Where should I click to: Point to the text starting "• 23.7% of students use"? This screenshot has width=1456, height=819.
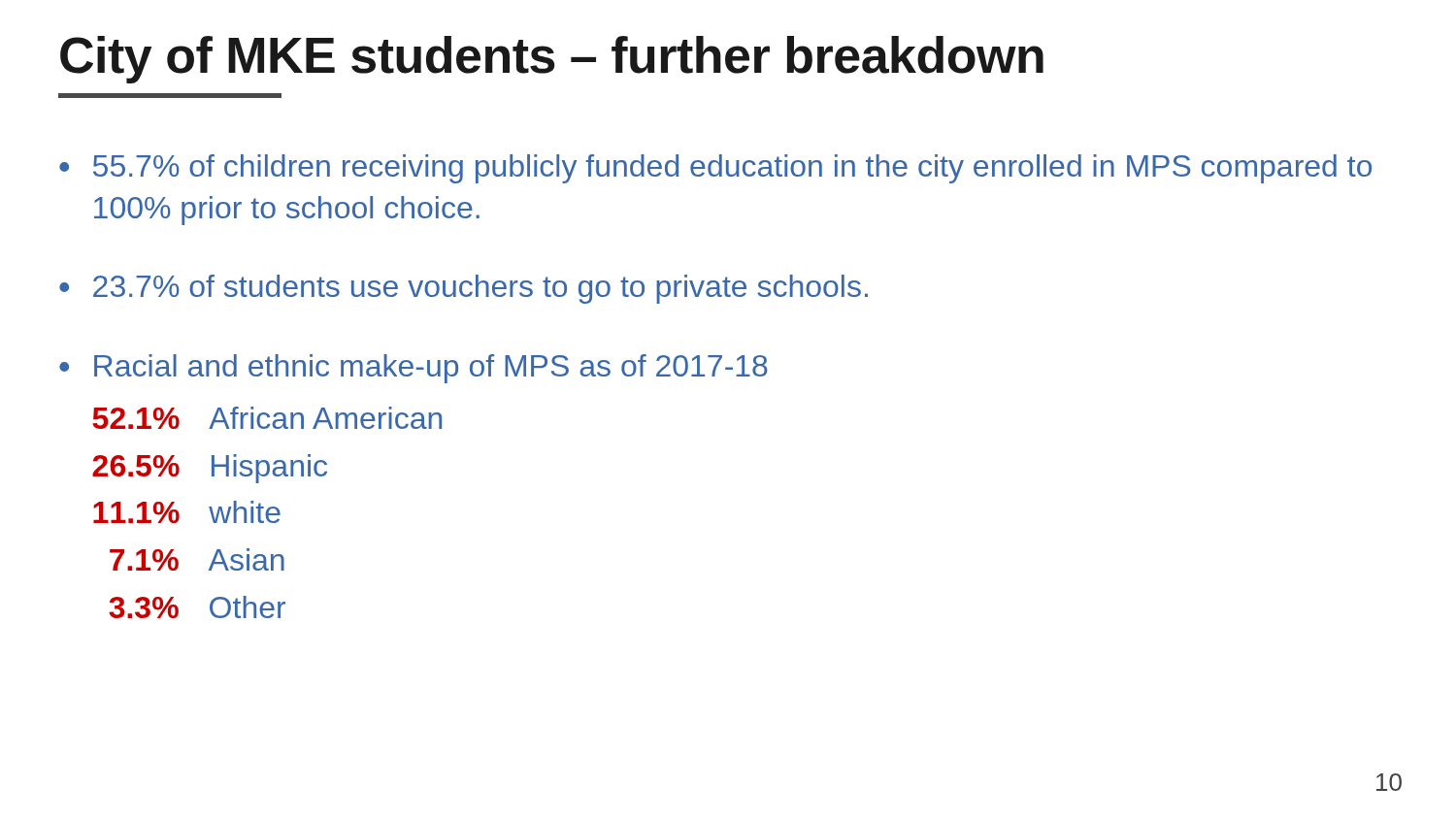464,287
